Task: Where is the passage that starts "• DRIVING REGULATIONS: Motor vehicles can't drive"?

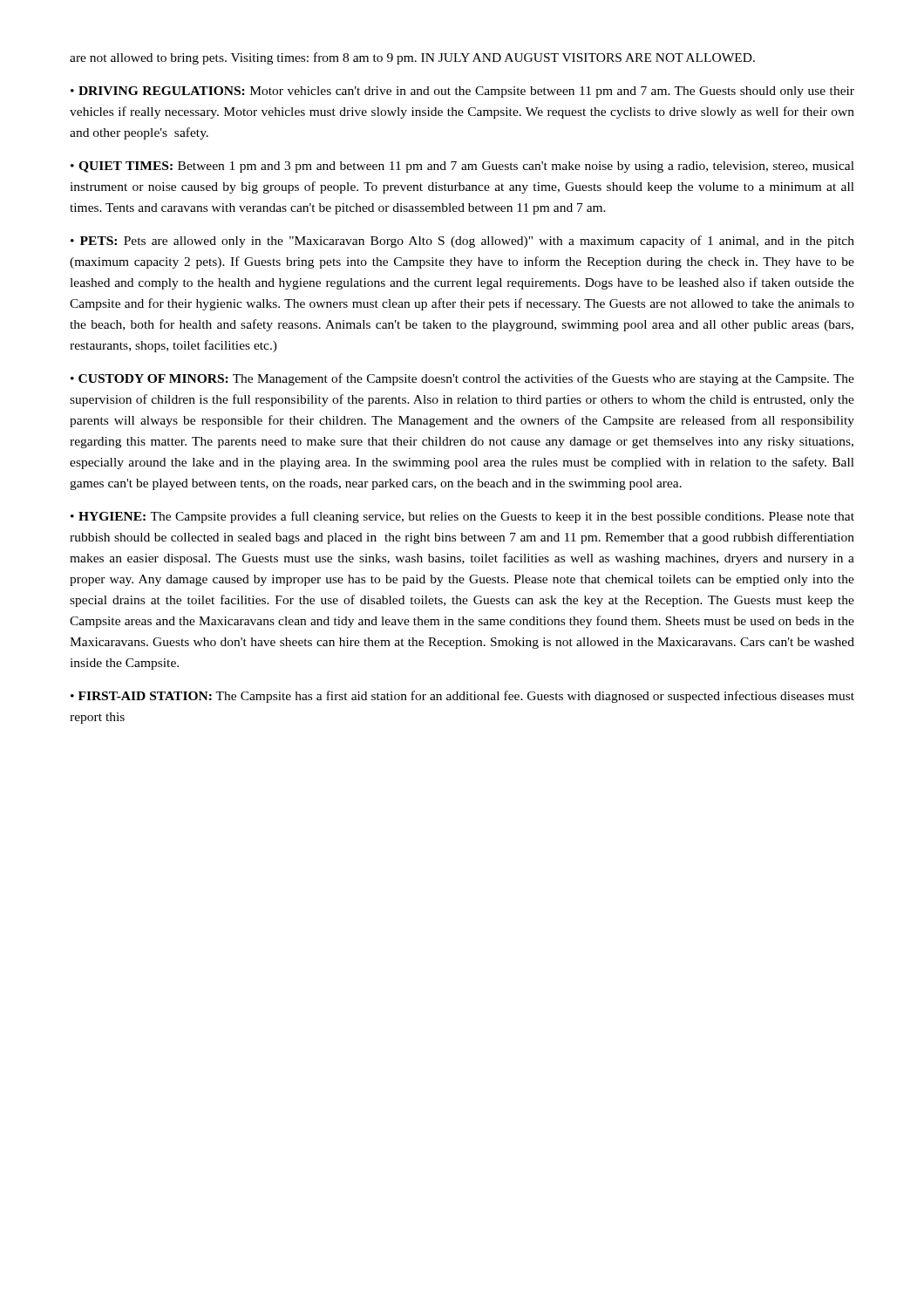Action: pyautogui.click(x=462, y=111)
